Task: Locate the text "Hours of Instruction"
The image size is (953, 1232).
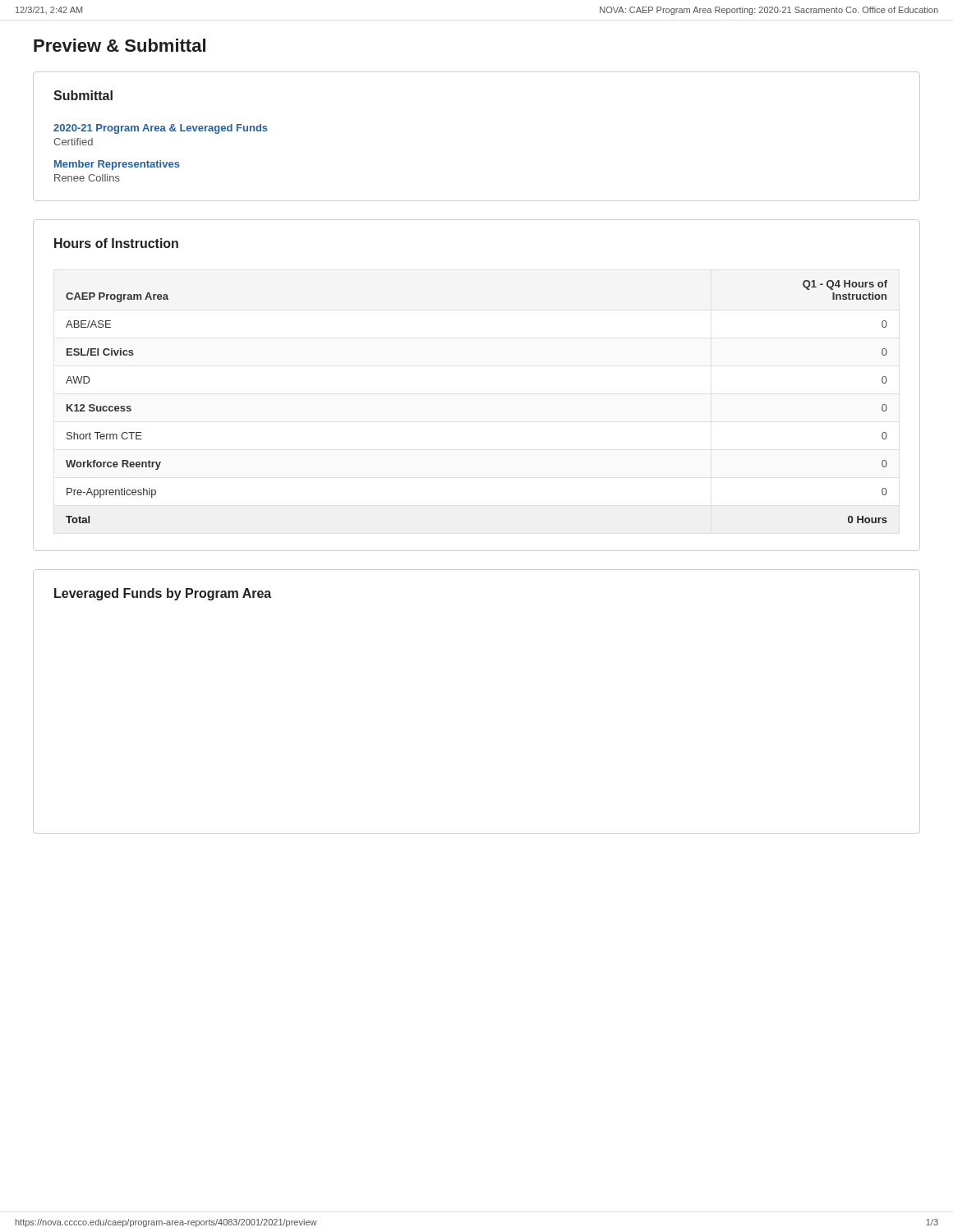Action: [x=116, y=244]
